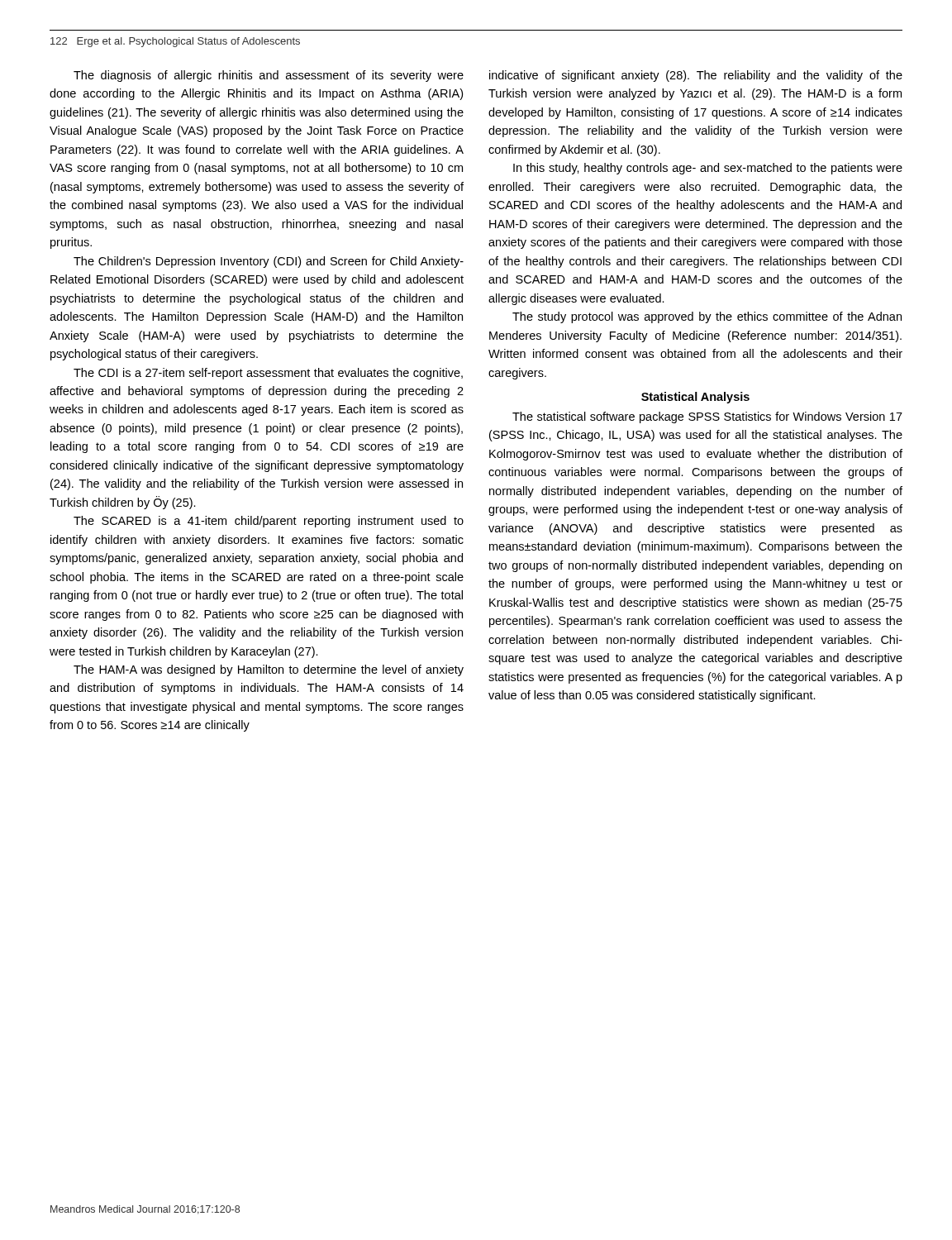Viewport: 952px width, 1240px height.
Task: Locate the text block that says "indicative of significant anxiety (28). The reliability"
Action: [695, 113]
